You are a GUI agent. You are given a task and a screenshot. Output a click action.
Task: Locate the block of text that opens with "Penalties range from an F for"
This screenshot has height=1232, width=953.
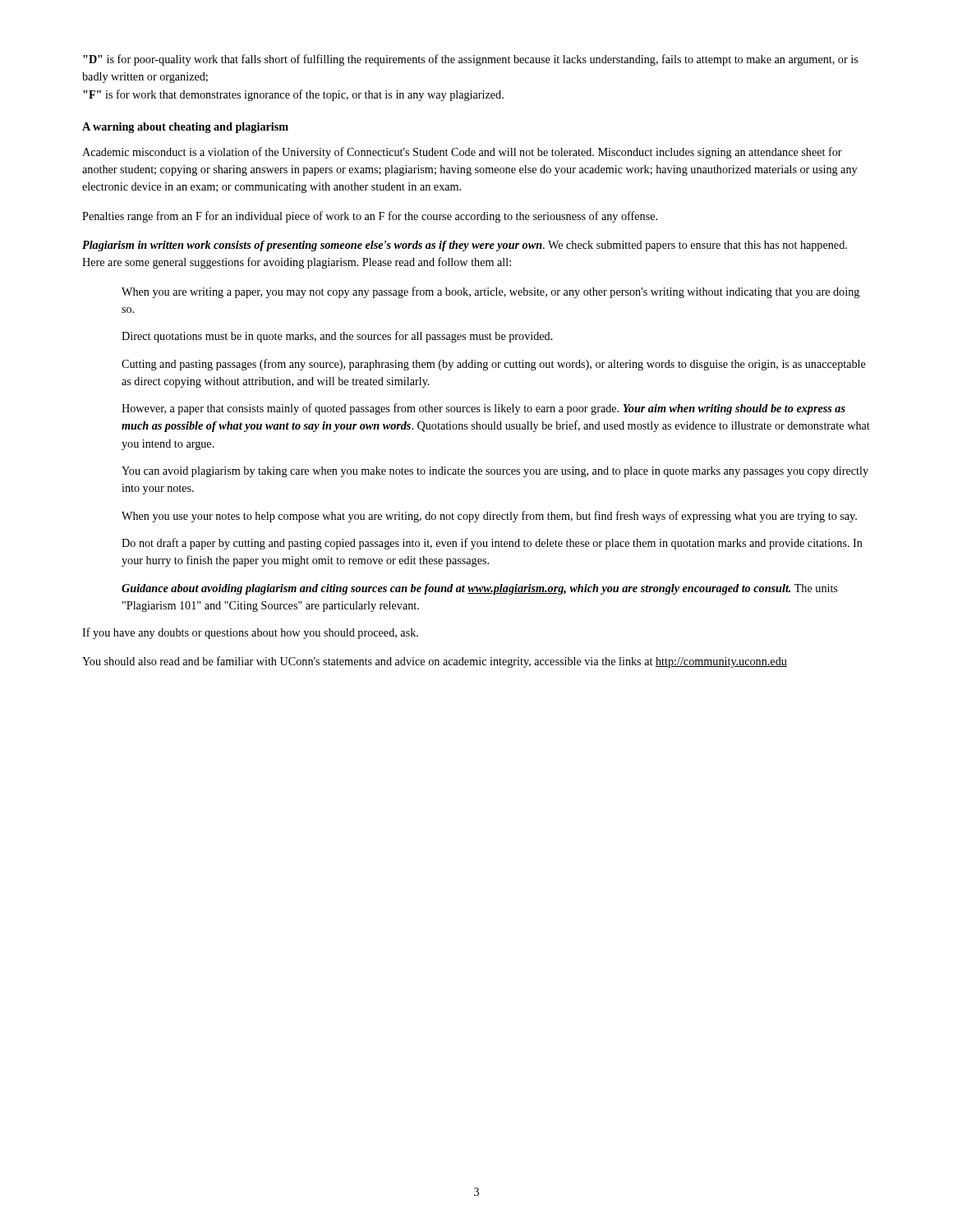click(x=370, y=216)
